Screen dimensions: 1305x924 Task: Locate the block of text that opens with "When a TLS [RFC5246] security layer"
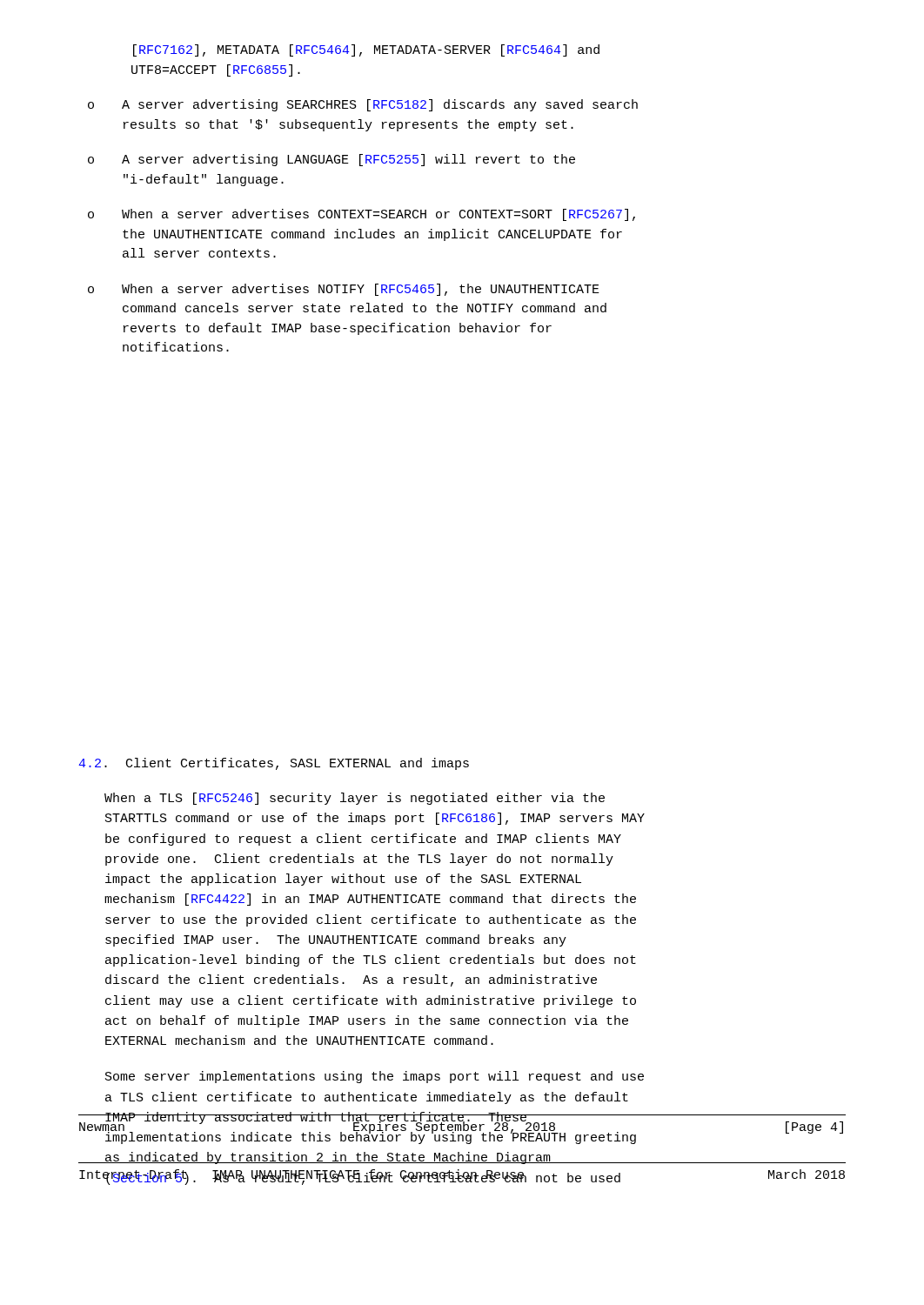click(x=375, y=920)
